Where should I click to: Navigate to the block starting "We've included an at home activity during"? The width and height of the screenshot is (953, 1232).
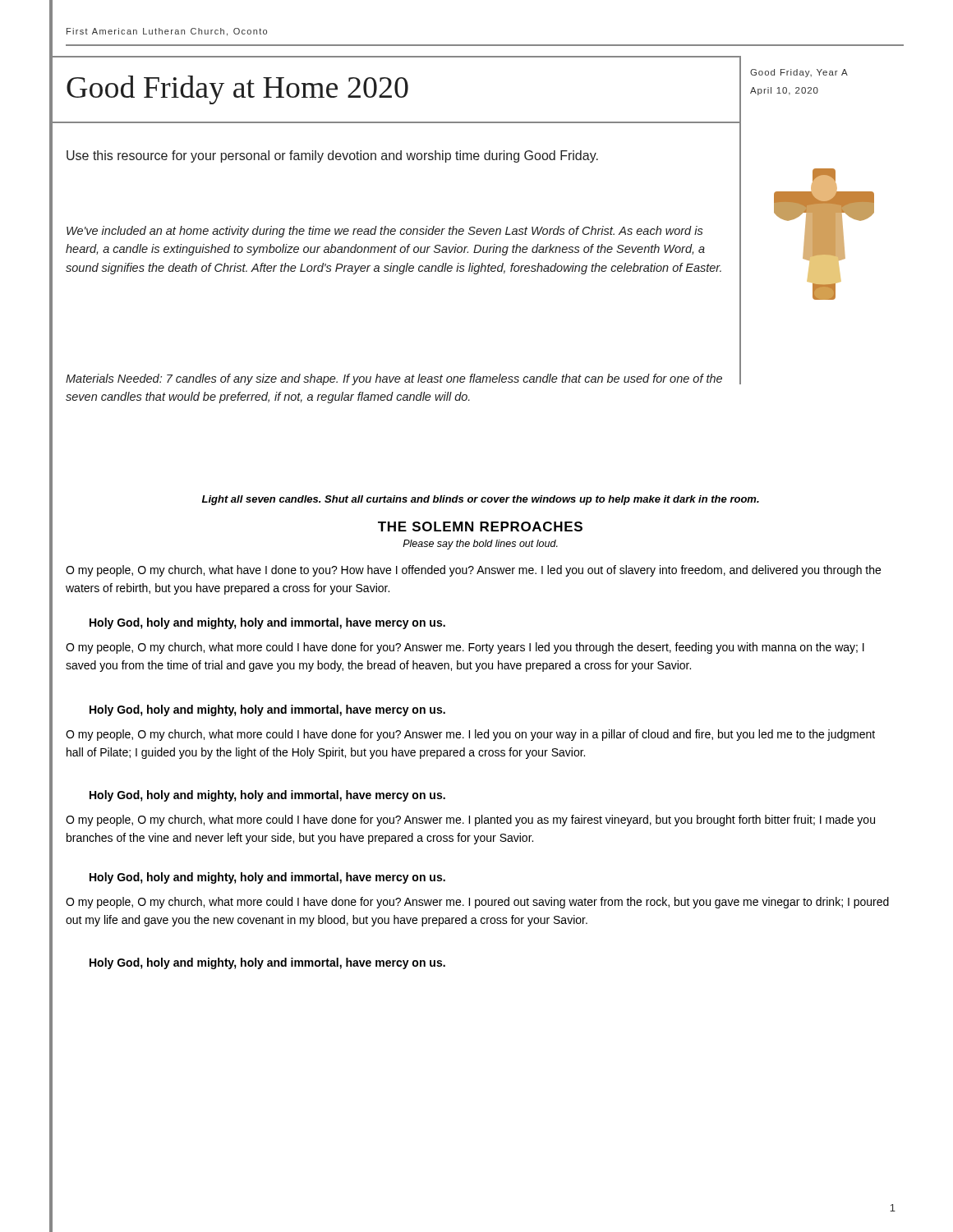(x=394, y=249)
